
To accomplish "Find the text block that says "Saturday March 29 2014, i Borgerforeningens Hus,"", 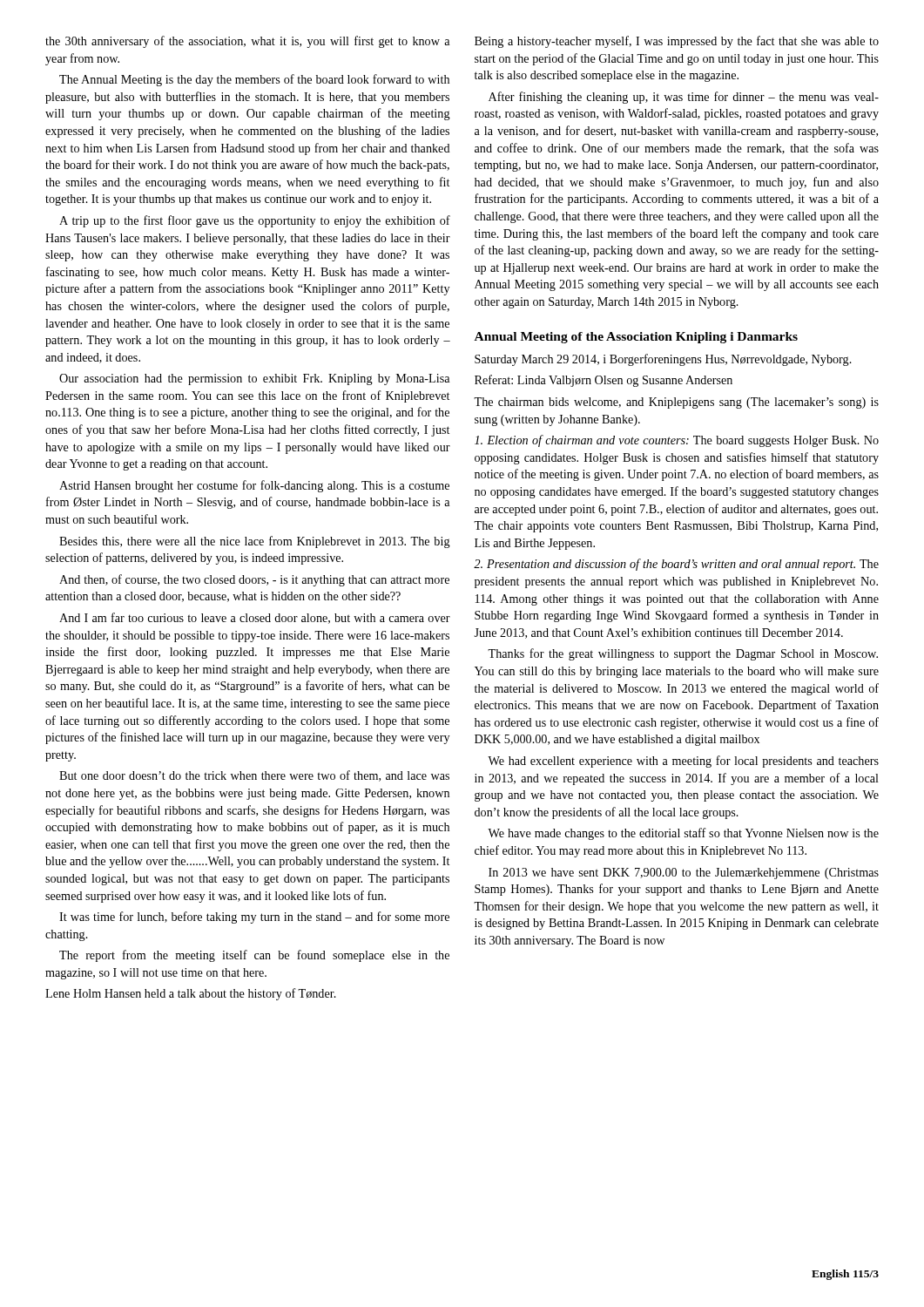I will pos(676,650).
